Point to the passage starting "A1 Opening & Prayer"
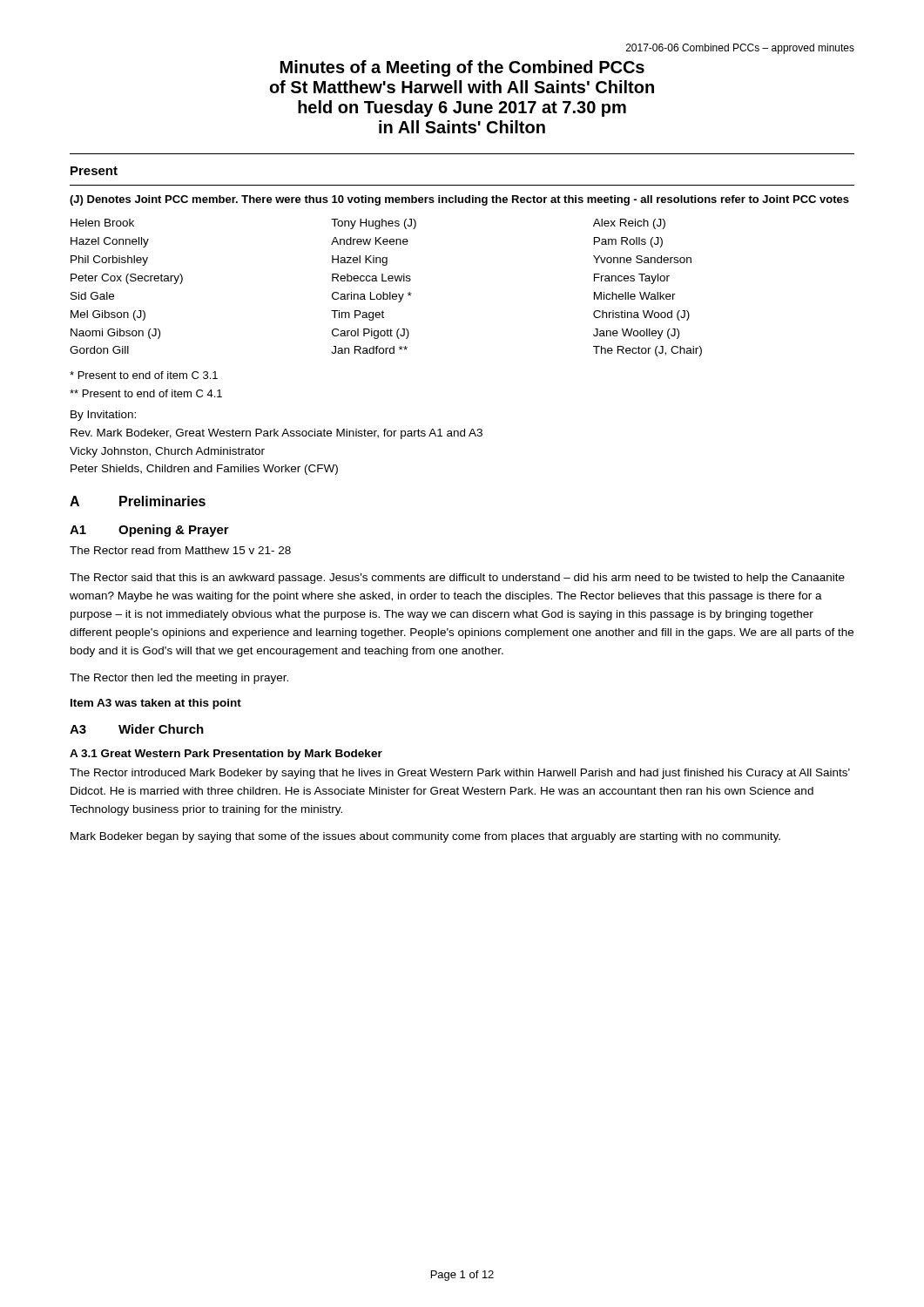Screen dimensions: 1307x924 point(149,530)
